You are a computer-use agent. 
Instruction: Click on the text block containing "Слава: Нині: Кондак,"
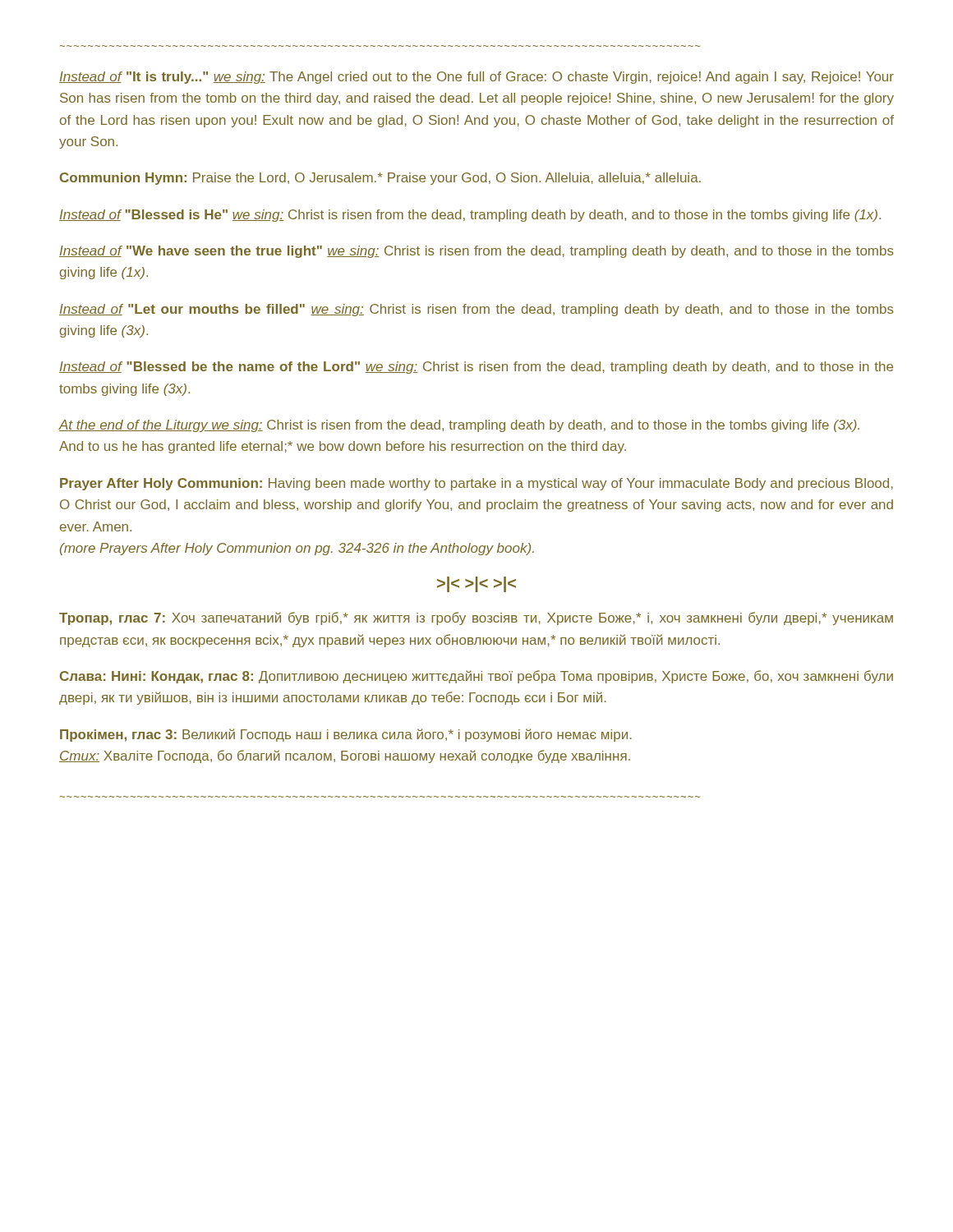476,687
